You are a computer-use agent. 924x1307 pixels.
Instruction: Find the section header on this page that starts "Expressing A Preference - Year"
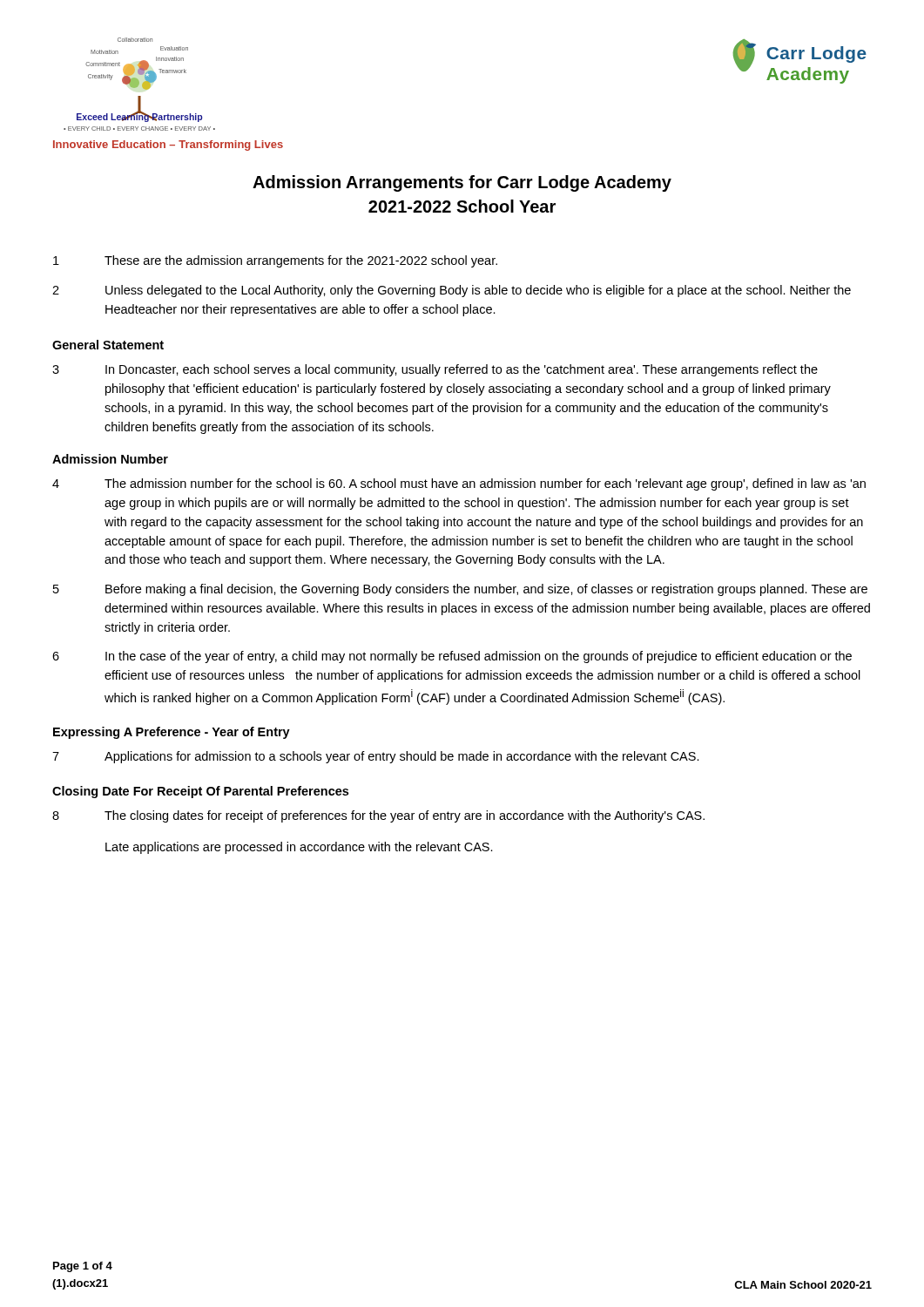171,732
